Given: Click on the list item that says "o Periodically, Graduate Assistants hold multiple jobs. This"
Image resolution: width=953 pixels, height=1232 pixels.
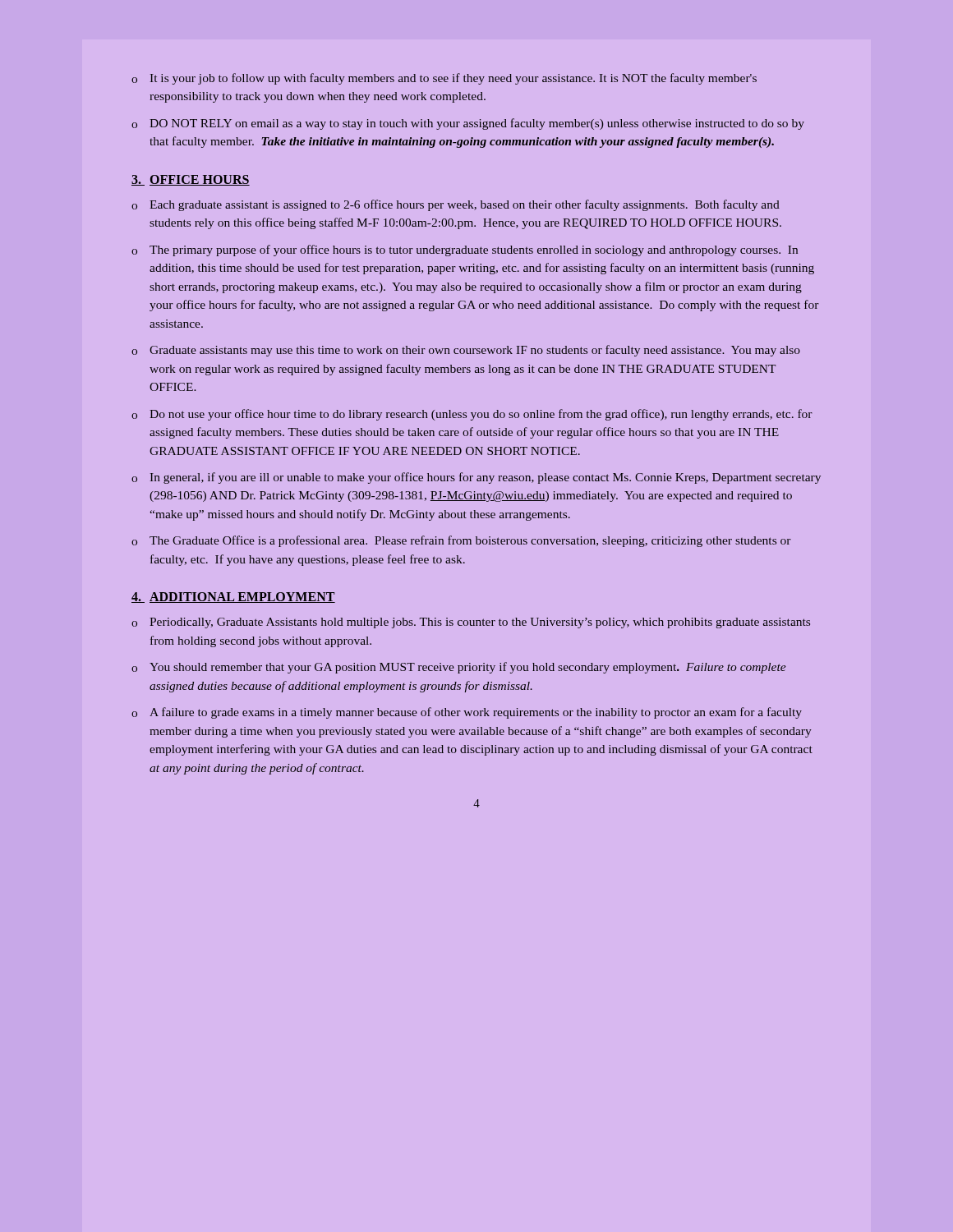Looking at the screenshot, I should click(476, 631).
